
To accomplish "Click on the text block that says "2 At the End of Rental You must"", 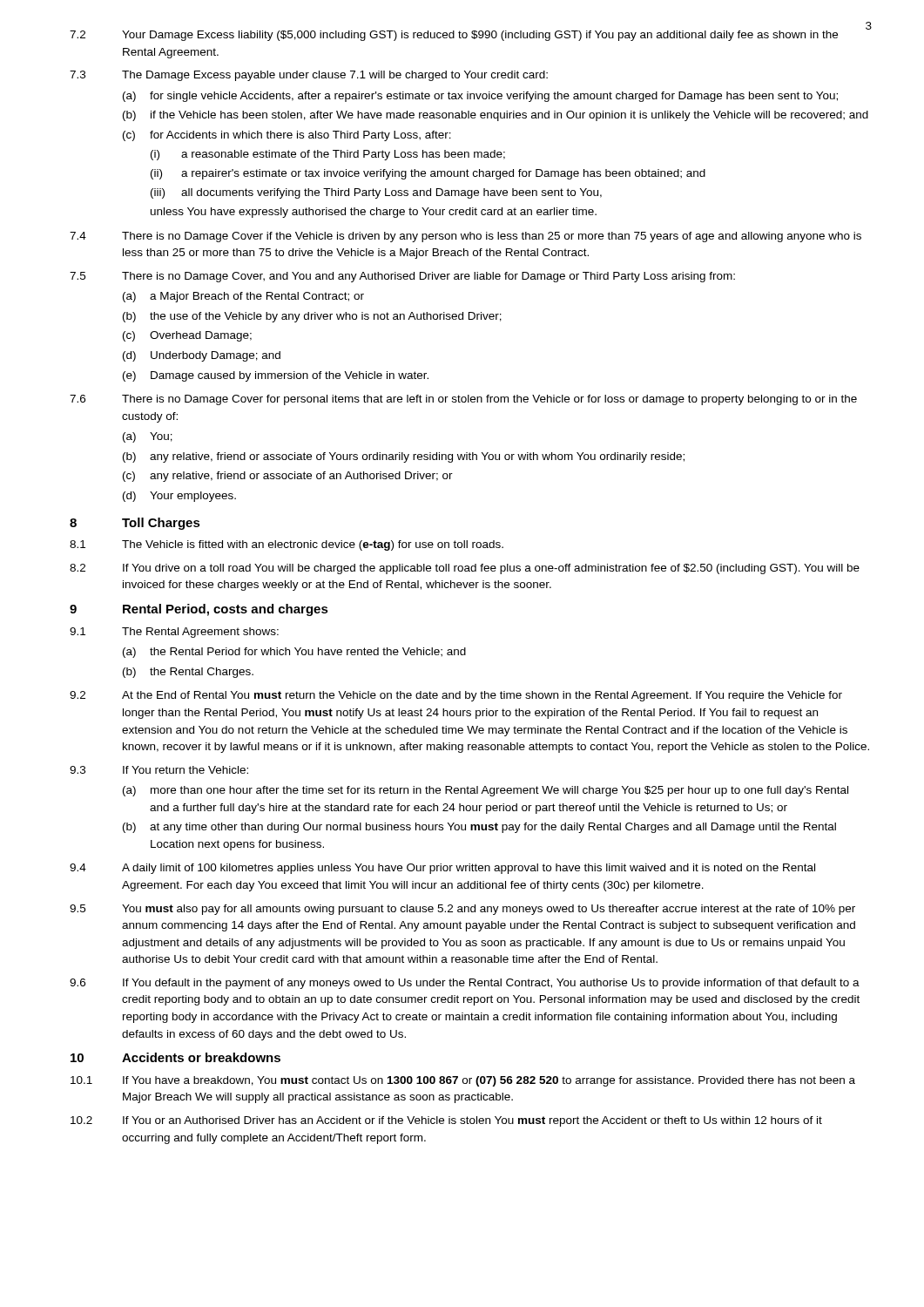I will pos(471,721).
